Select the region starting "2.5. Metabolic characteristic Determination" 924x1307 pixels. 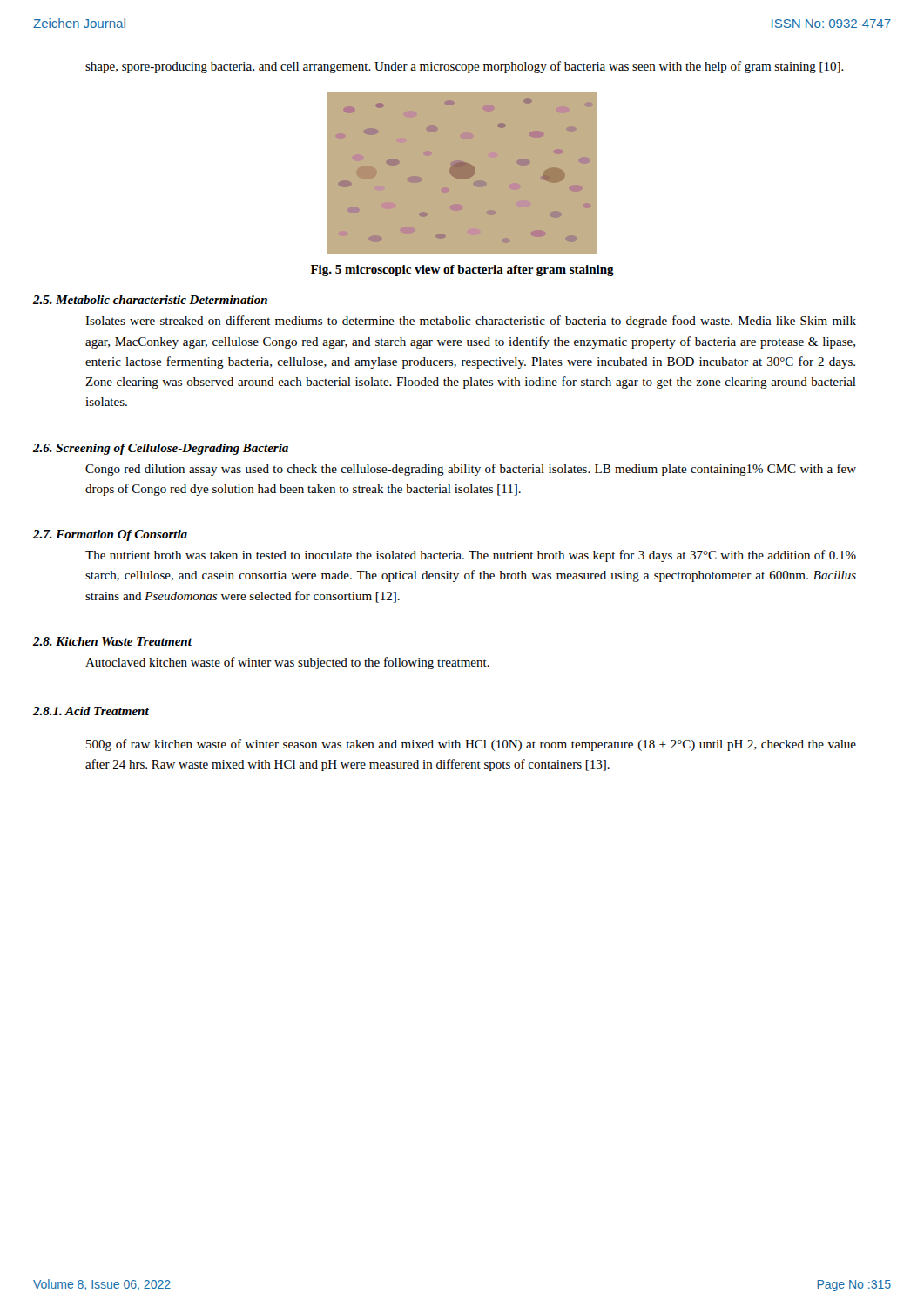click(150, 300)
